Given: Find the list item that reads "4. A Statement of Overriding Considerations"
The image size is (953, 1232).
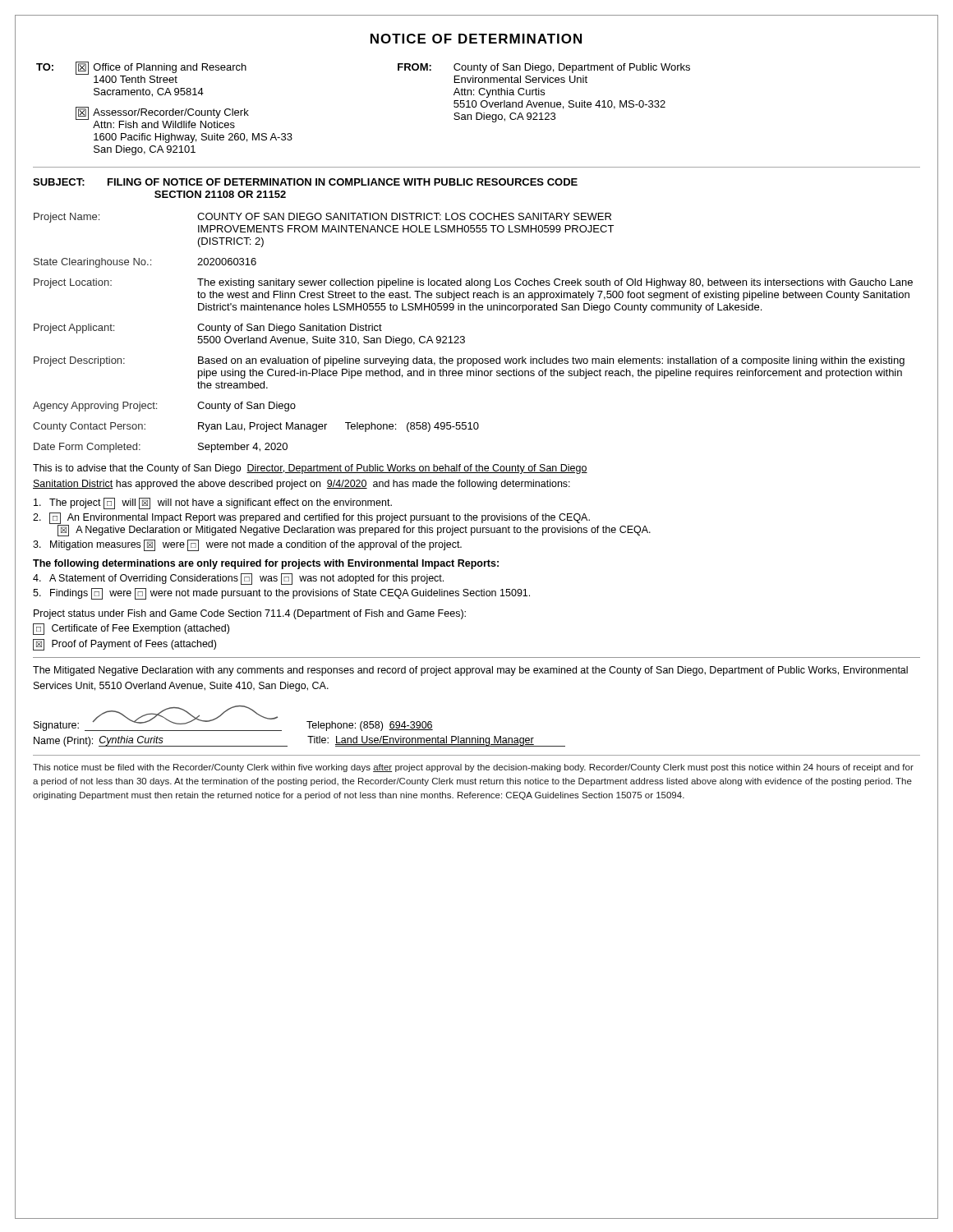Looking at the screenshot, I should [x=476, y=578].
